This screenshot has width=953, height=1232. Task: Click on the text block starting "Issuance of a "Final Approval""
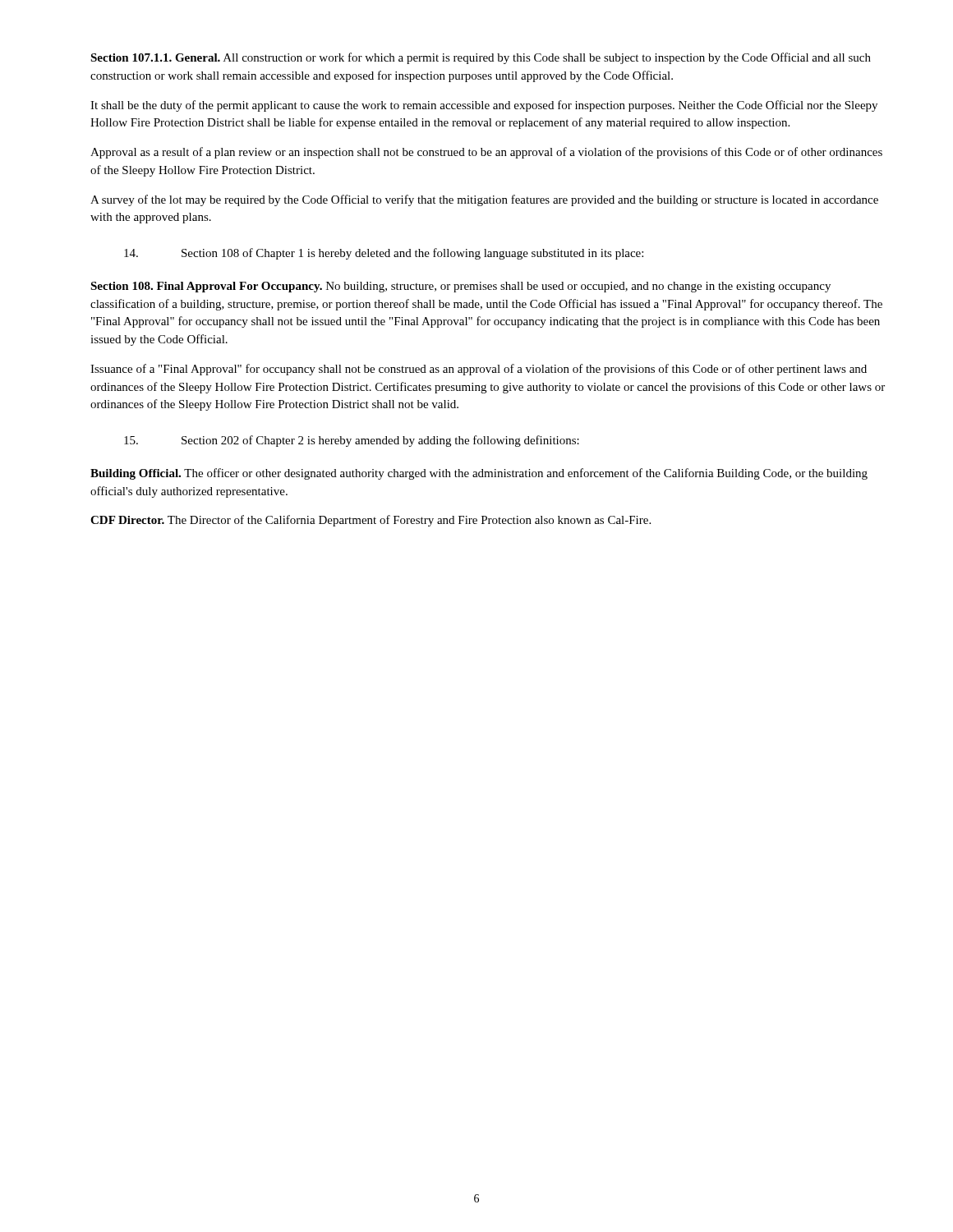click(488, 386)
